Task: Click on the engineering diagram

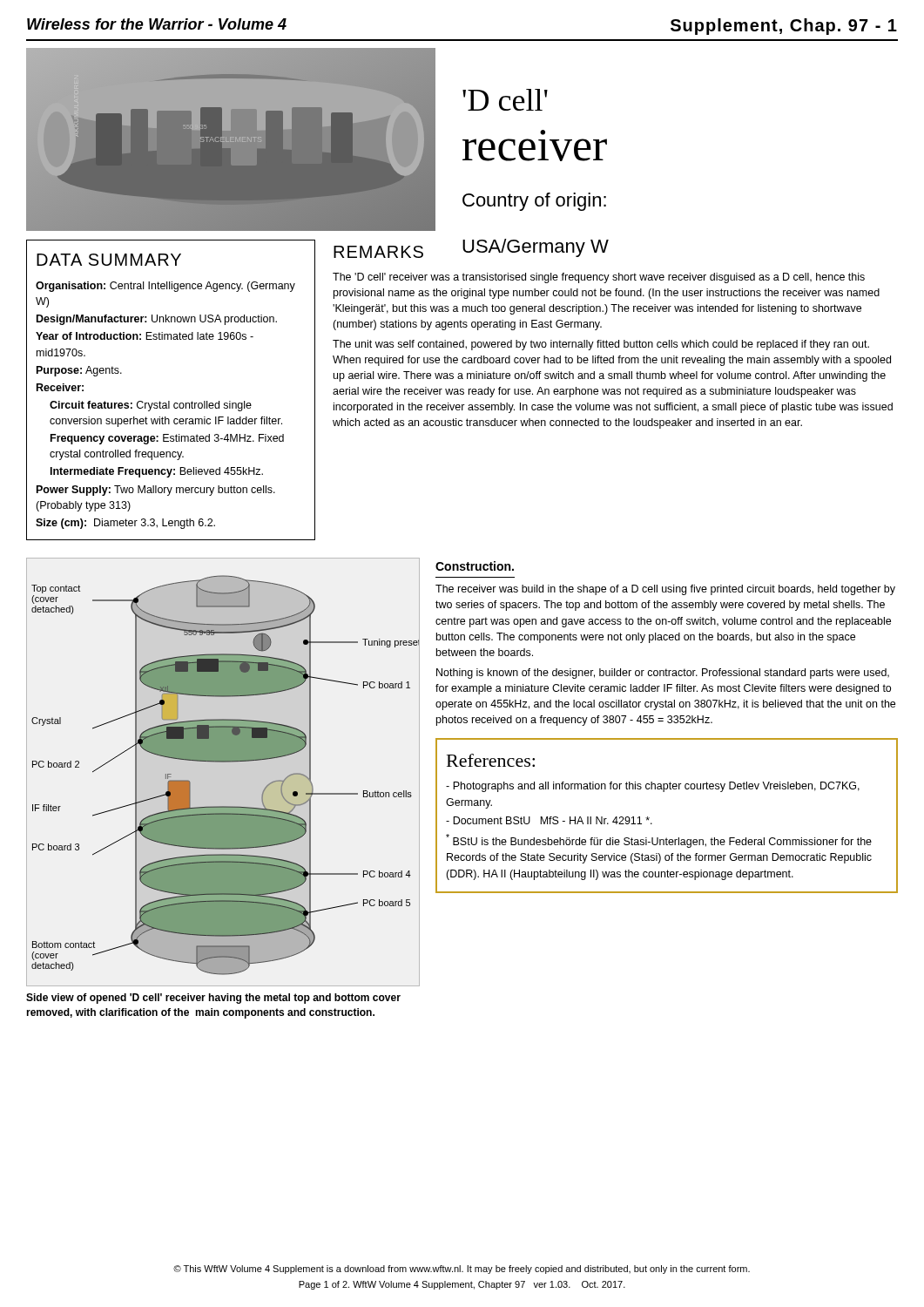Action: point(223,772)
